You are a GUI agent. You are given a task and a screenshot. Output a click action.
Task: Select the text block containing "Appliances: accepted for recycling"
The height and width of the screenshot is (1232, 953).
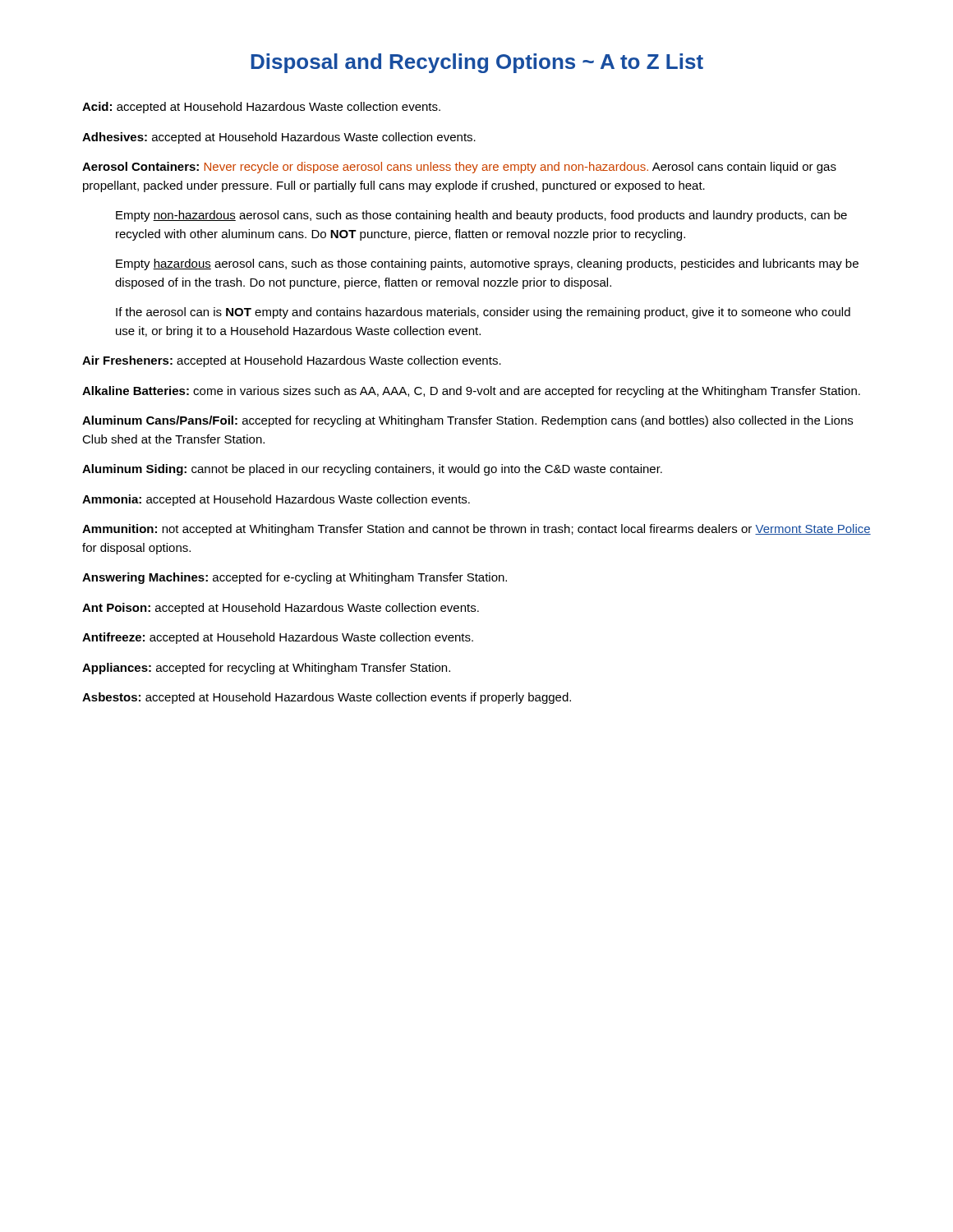pyautogui.click(x=267, y=667)
